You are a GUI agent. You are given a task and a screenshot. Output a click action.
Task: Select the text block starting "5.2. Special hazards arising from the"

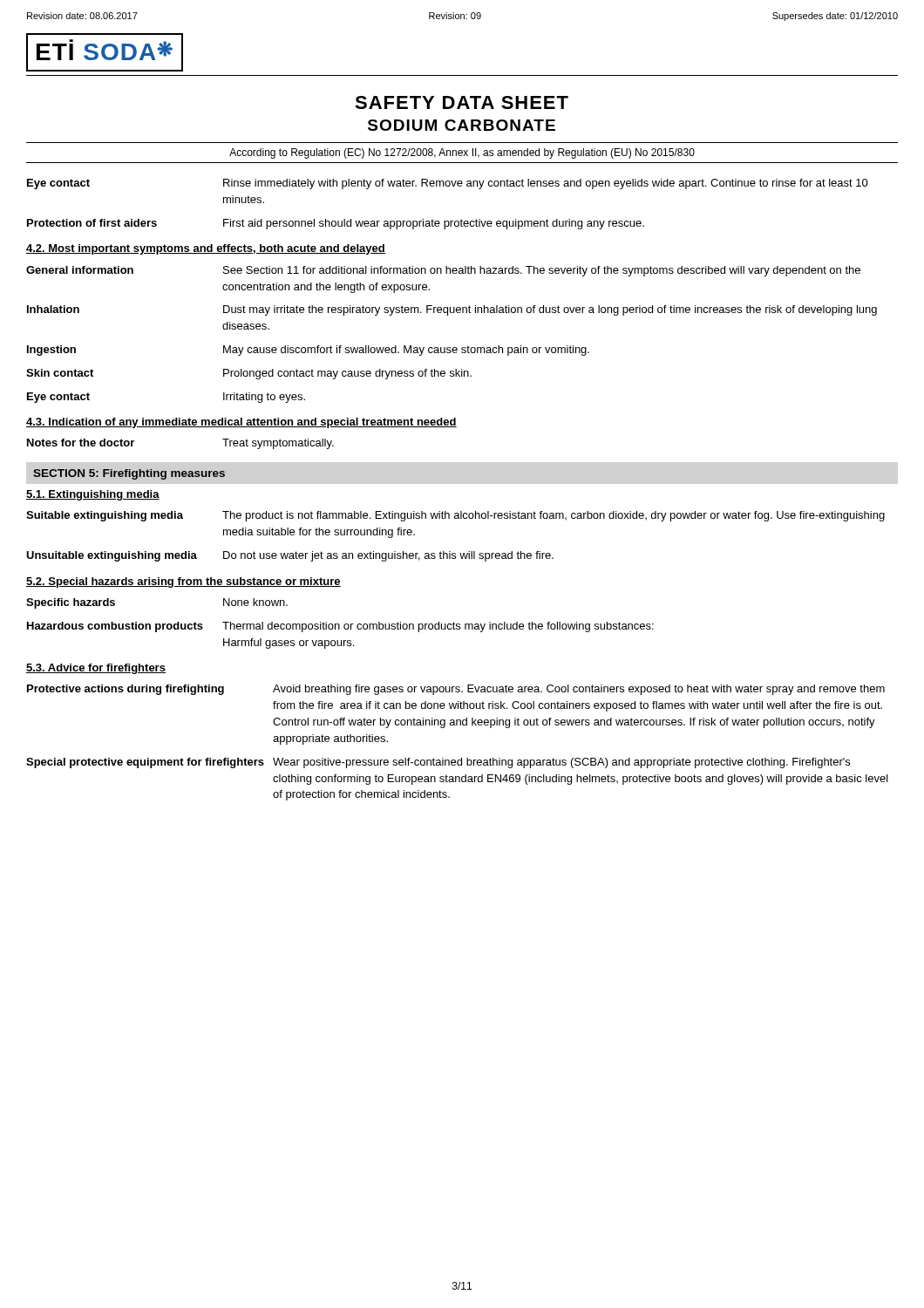[x=183, y=581]
